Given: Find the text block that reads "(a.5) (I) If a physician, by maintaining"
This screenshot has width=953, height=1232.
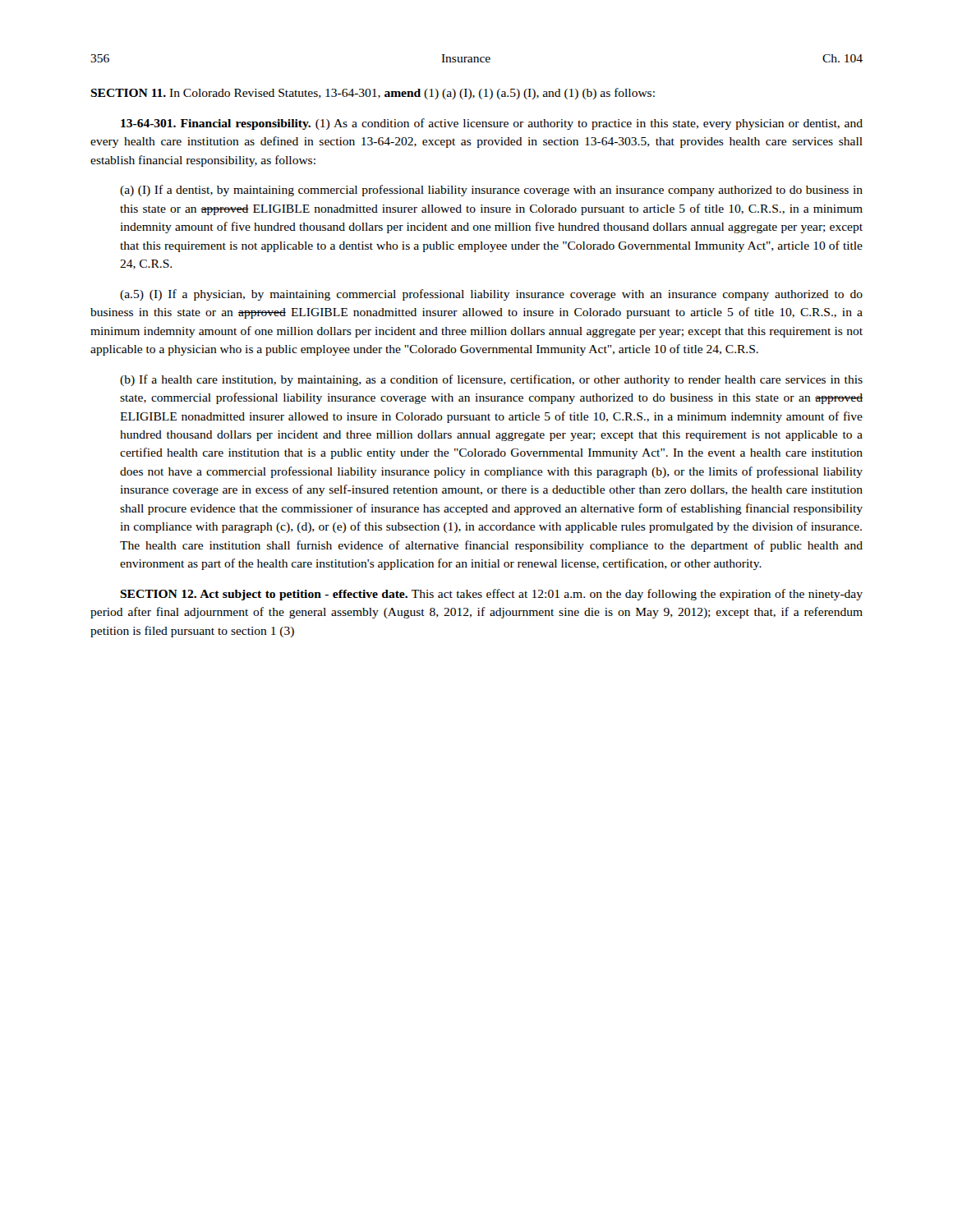Looking at the screenshot, I should coord(476,321).
